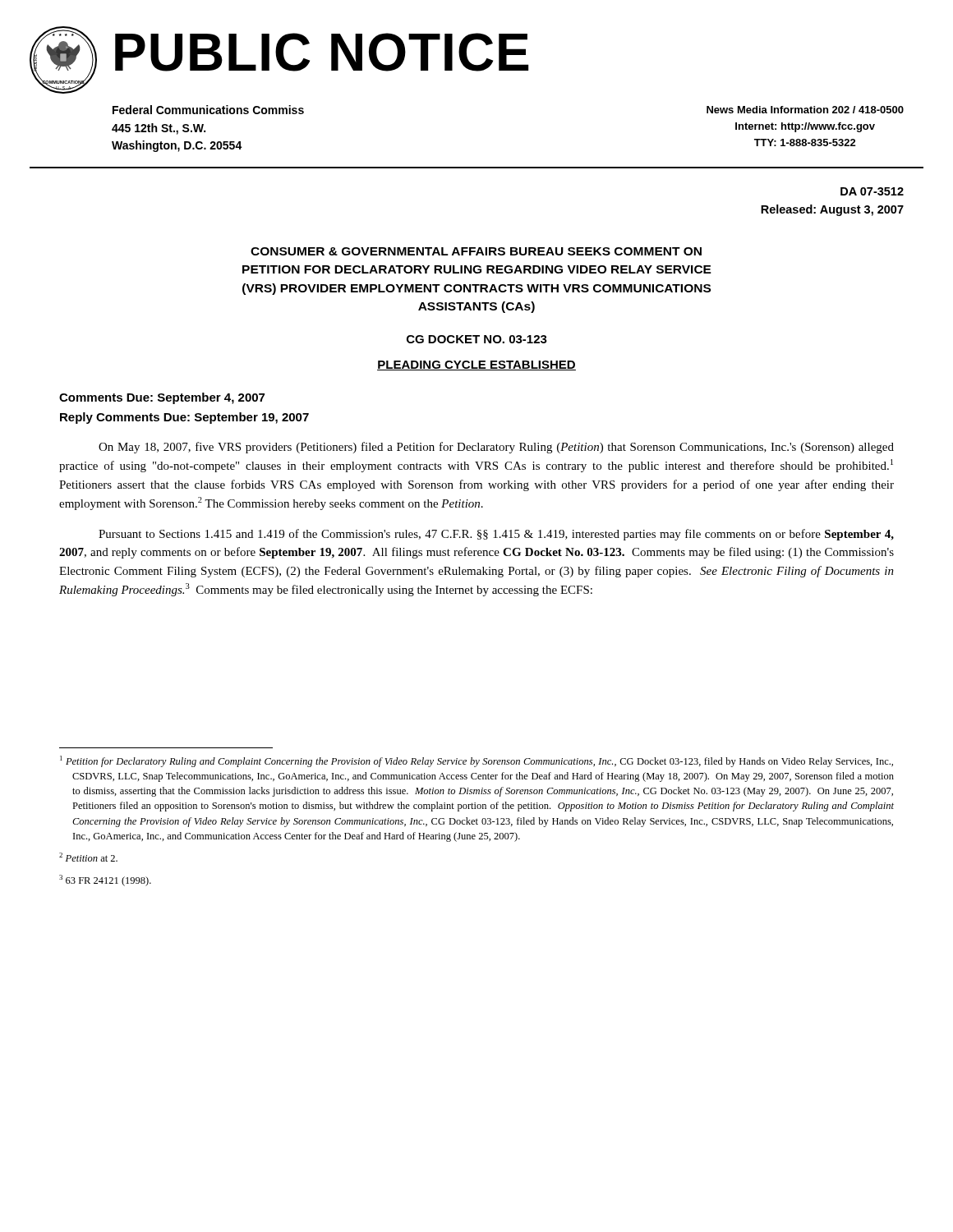Select the text block starting "CG DOCKET NO. 03-123"

[476, 339]
